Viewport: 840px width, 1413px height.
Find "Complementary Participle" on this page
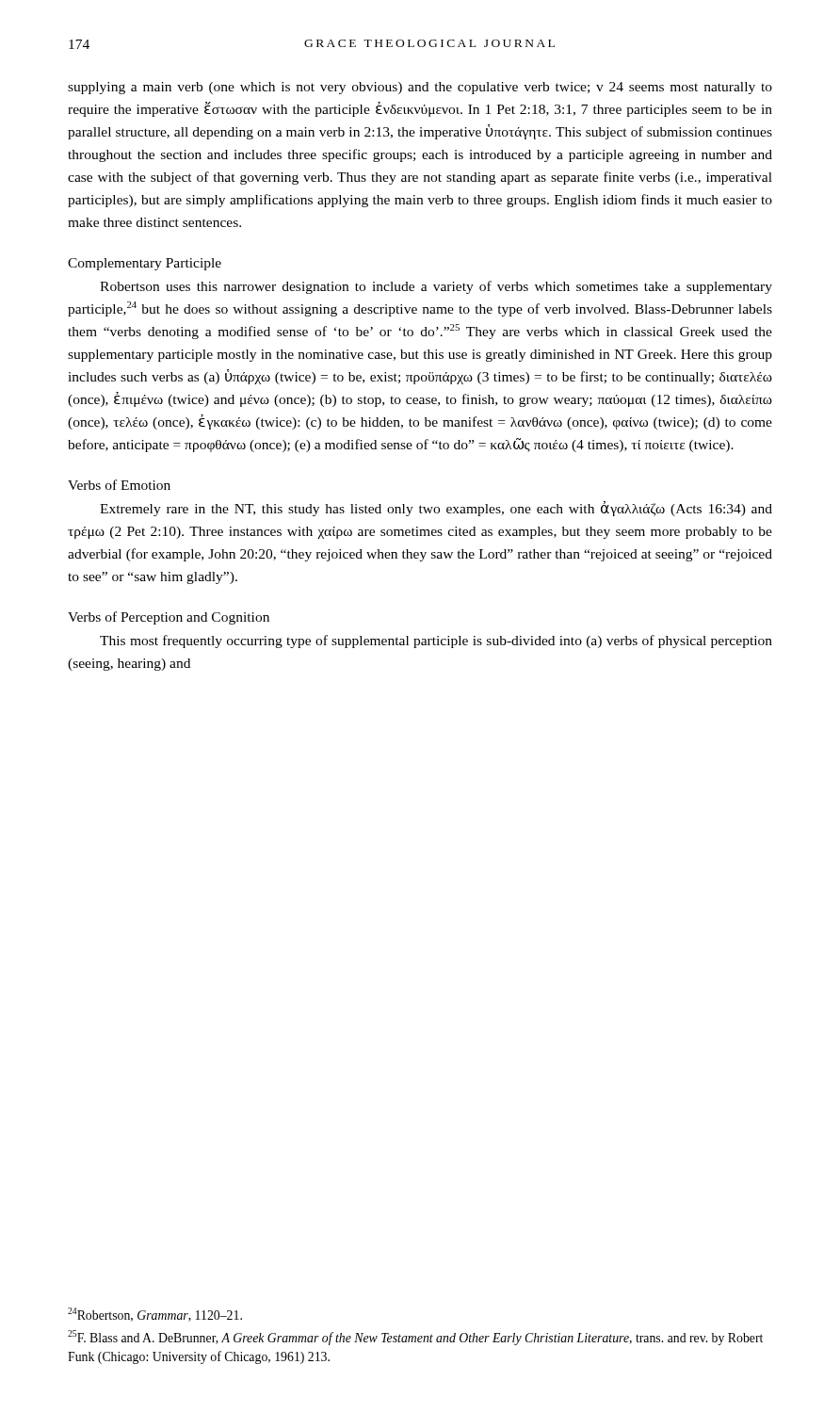(x=145, y=264)
